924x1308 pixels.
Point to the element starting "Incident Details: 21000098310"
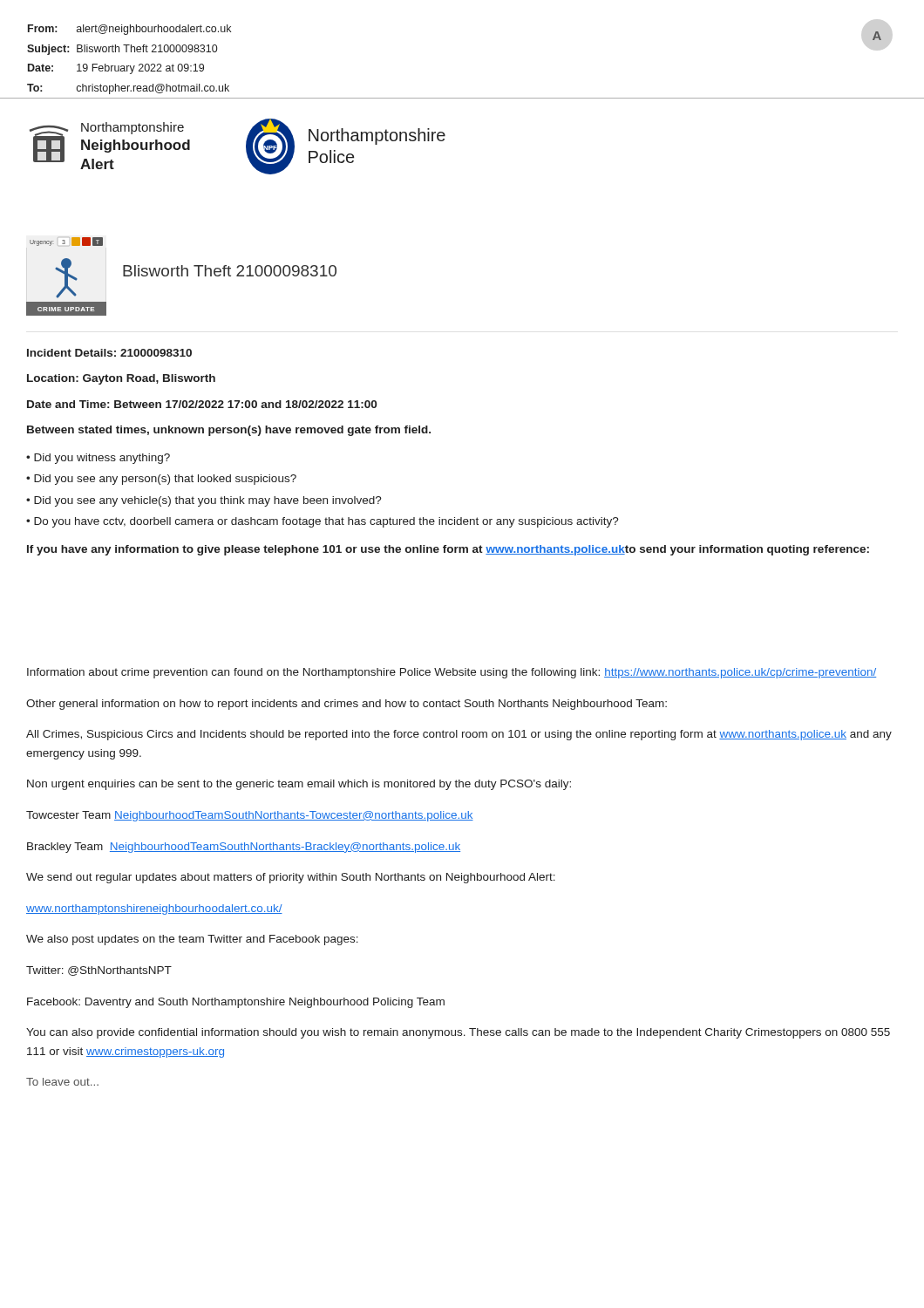109,353
